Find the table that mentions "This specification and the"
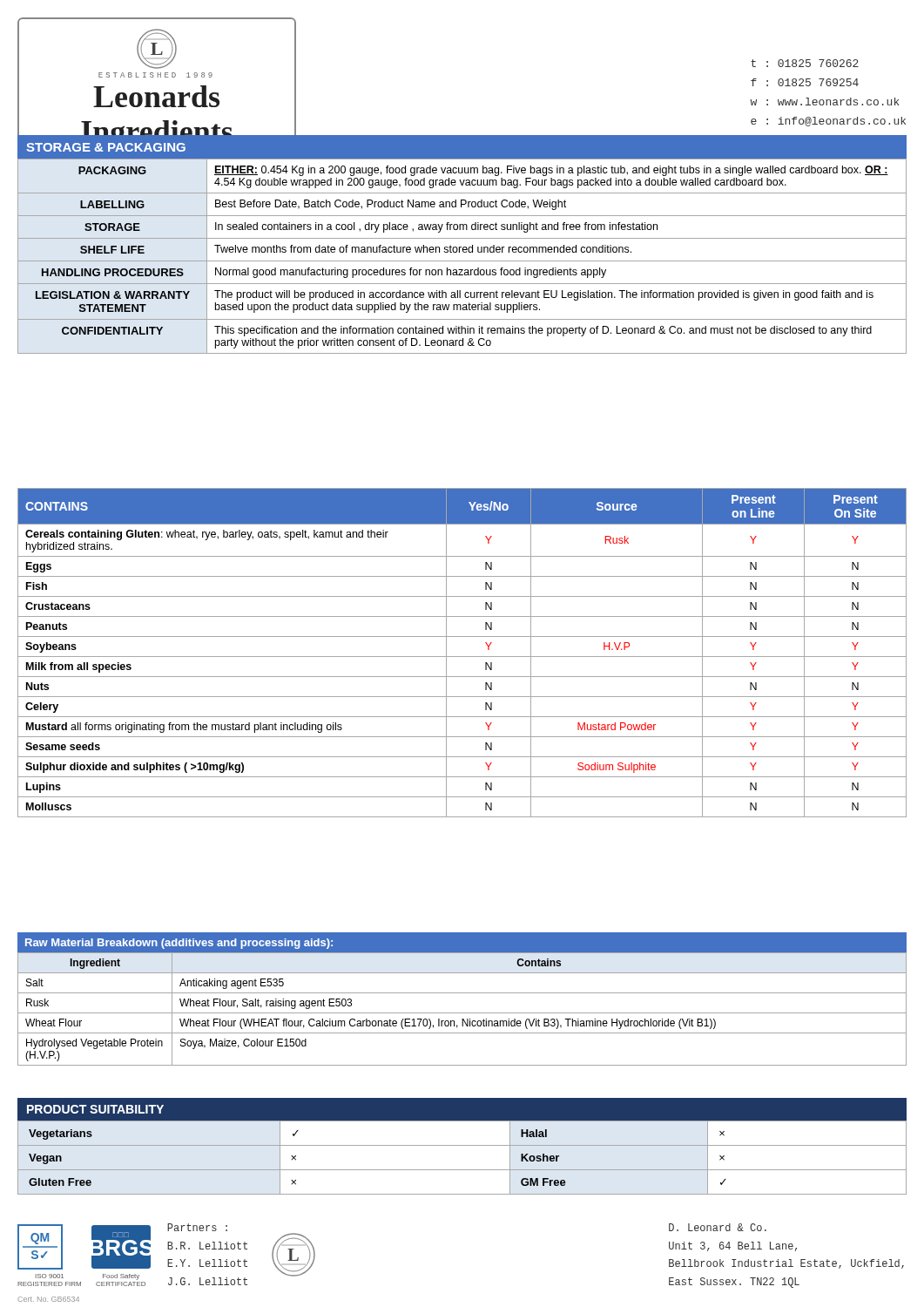Image resolution: width=924 pixels, height=1307 pixels. pyautogui.click(x=462, y=256)
